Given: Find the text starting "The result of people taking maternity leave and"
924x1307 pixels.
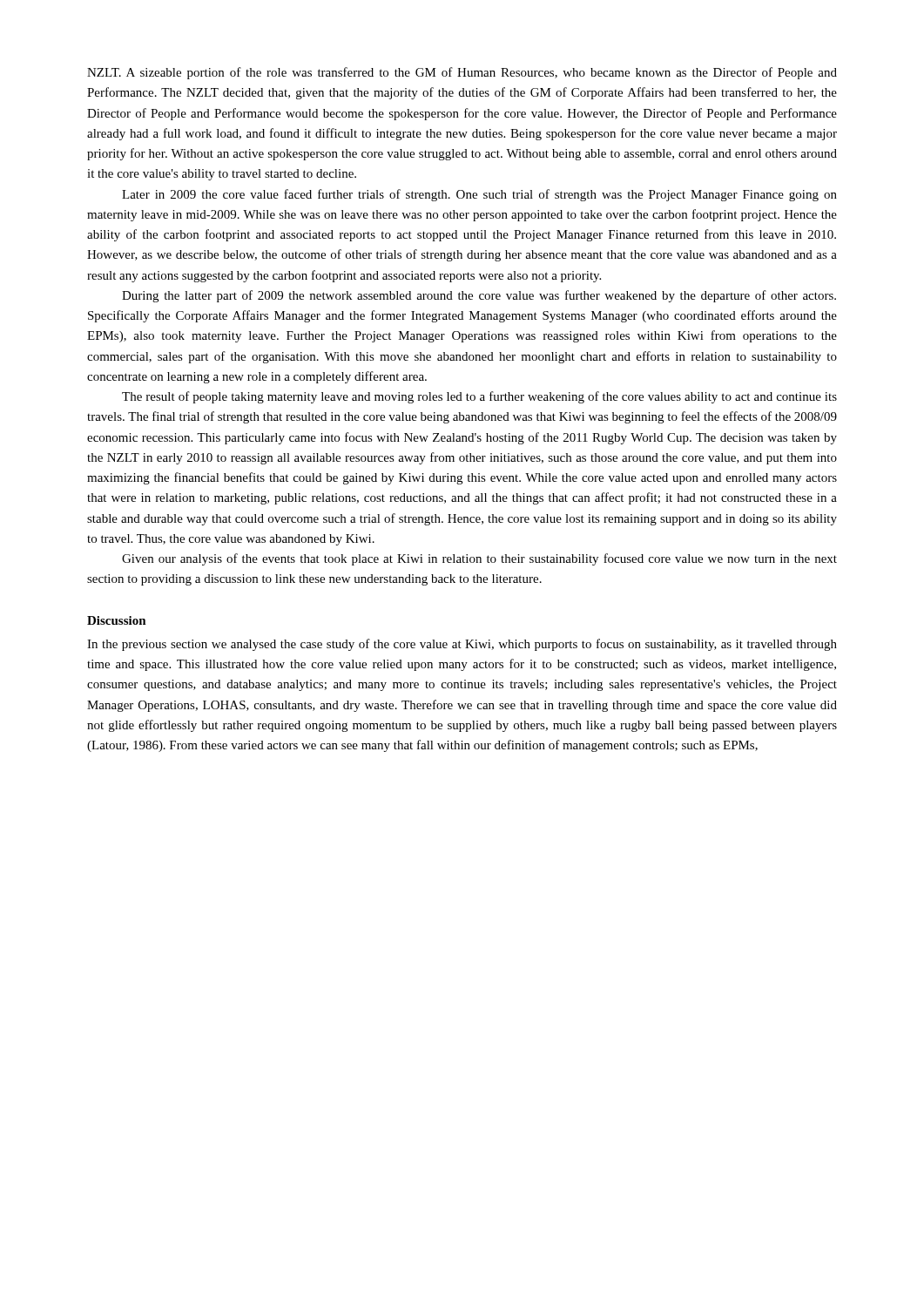Looking at the screenshot, I should click(x=462, y=468).
